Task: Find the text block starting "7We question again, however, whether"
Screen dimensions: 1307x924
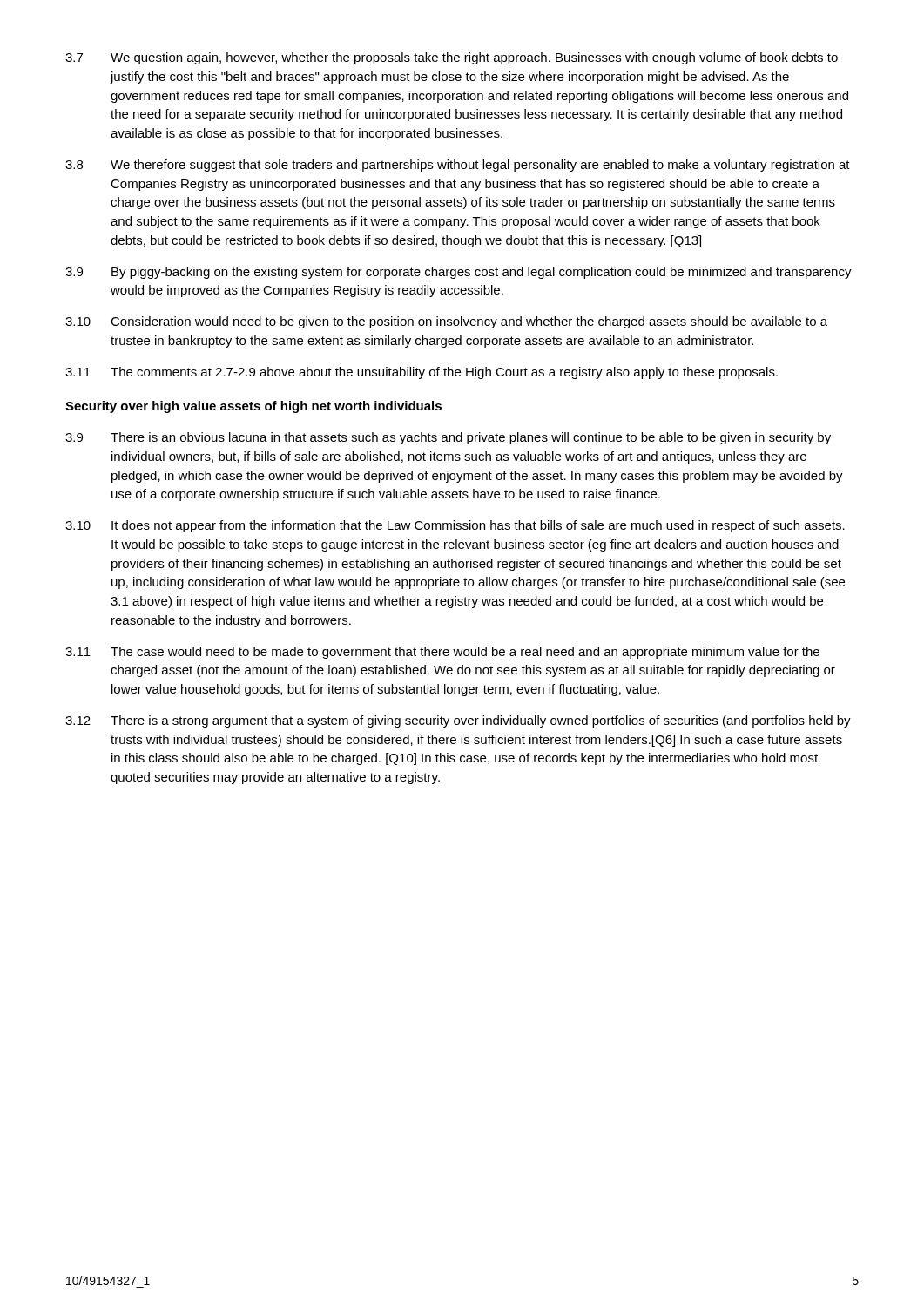Action: pyautogui.click(x=462, y=95)
